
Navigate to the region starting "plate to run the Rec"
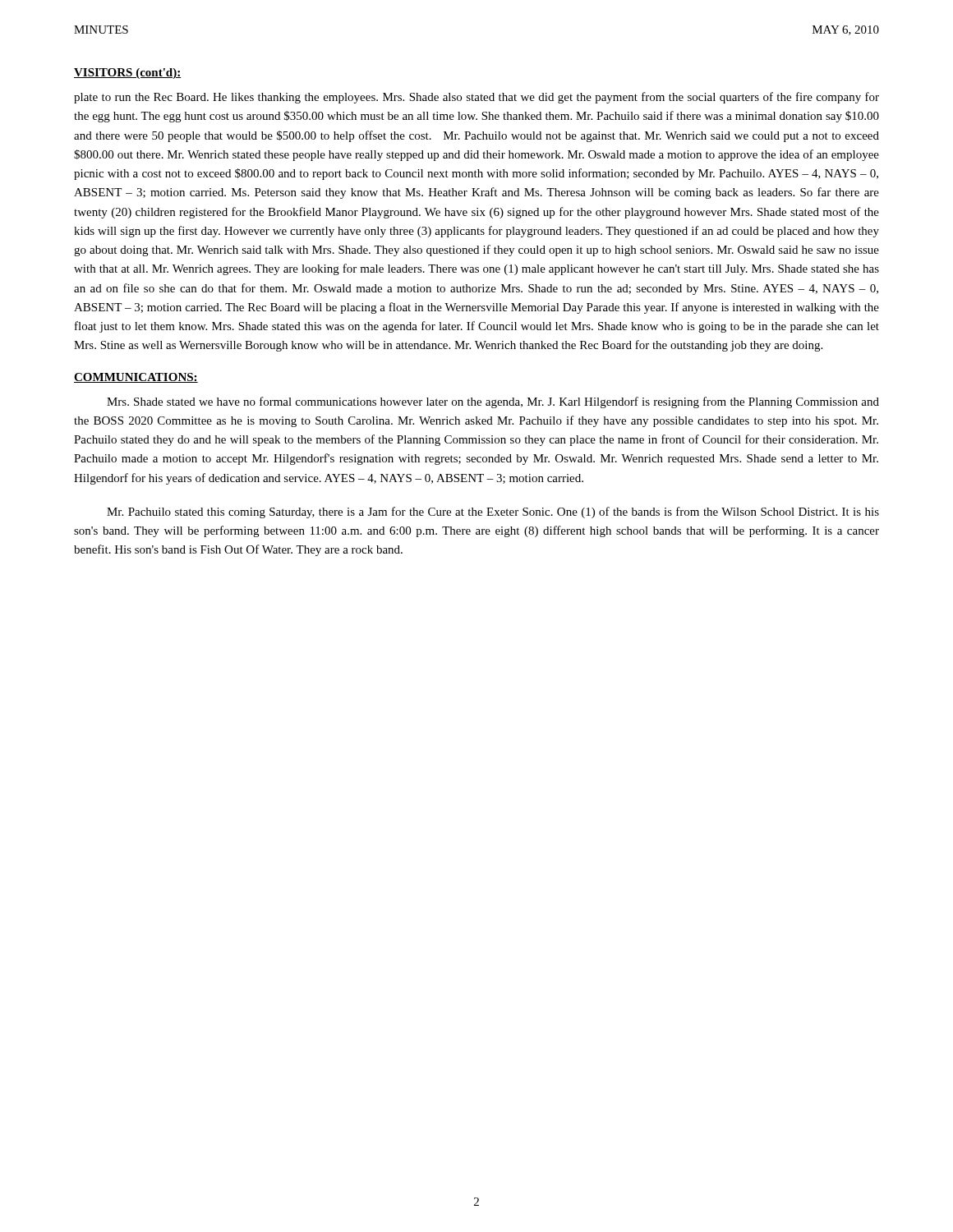pyautogui.click(x=476, y=221)
